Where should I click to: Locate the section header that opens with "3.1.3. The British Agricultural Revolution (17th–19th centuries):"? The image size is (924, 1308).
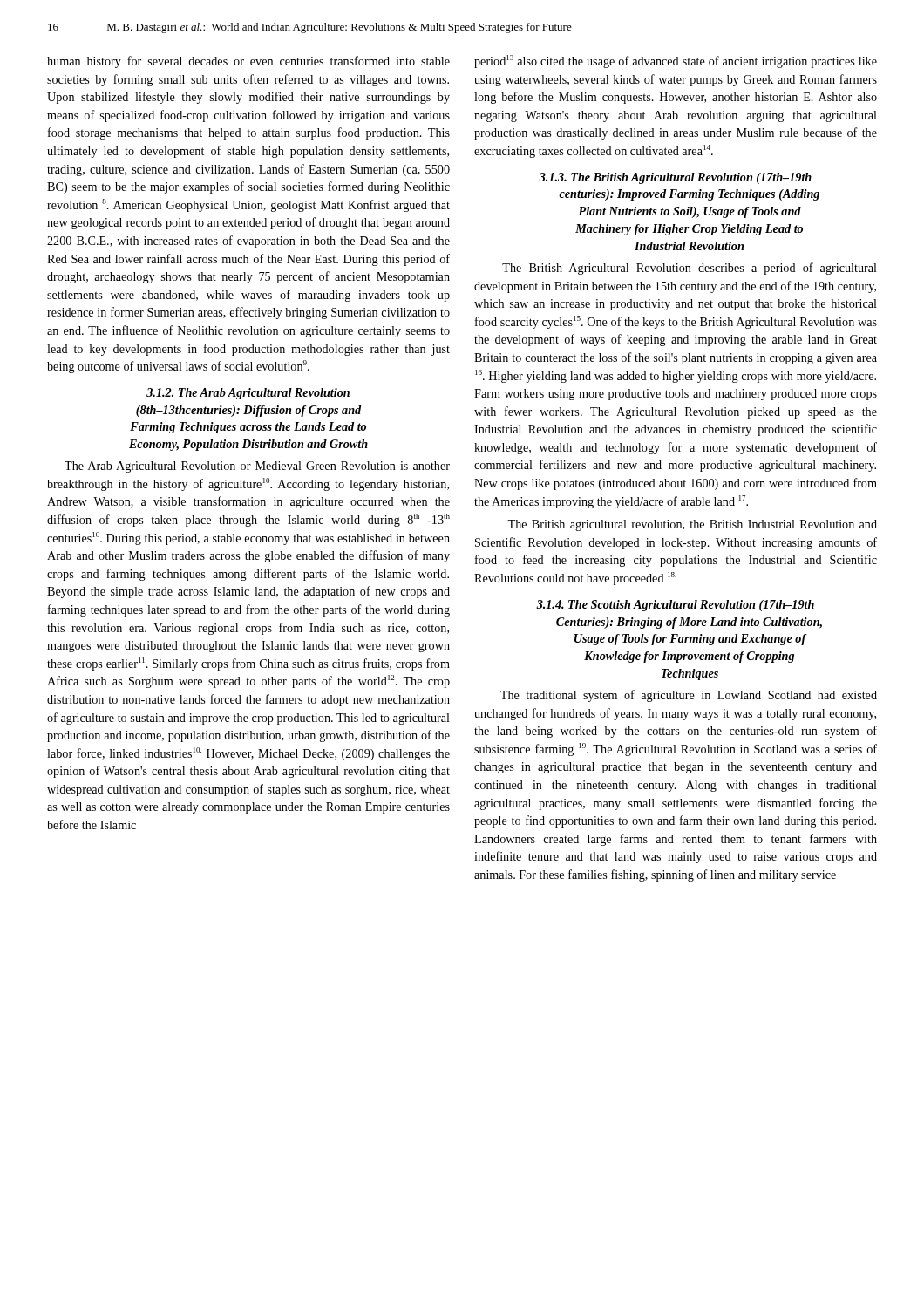676,212
